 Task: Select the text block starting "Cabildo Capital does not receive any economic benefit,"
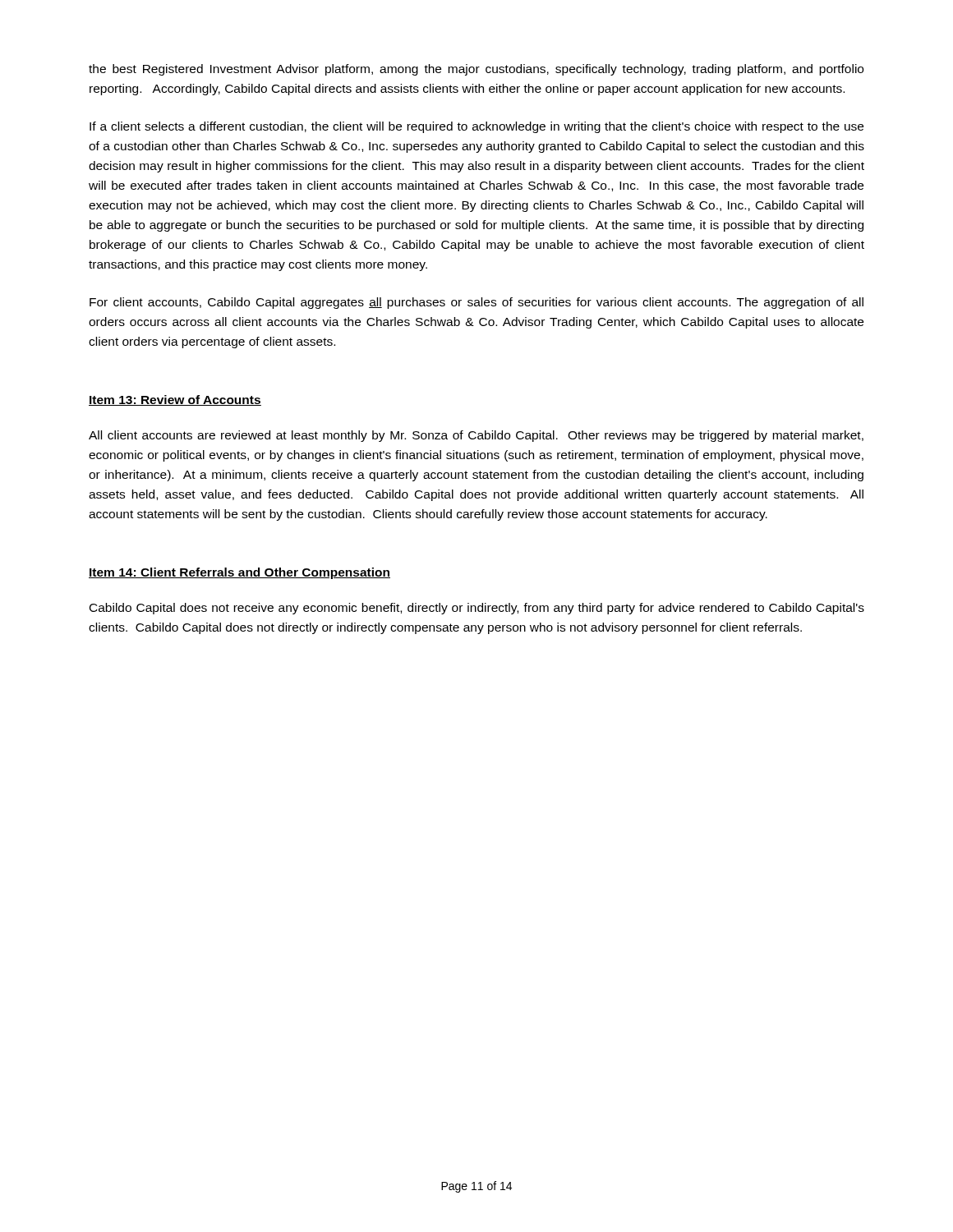(476, 617)
